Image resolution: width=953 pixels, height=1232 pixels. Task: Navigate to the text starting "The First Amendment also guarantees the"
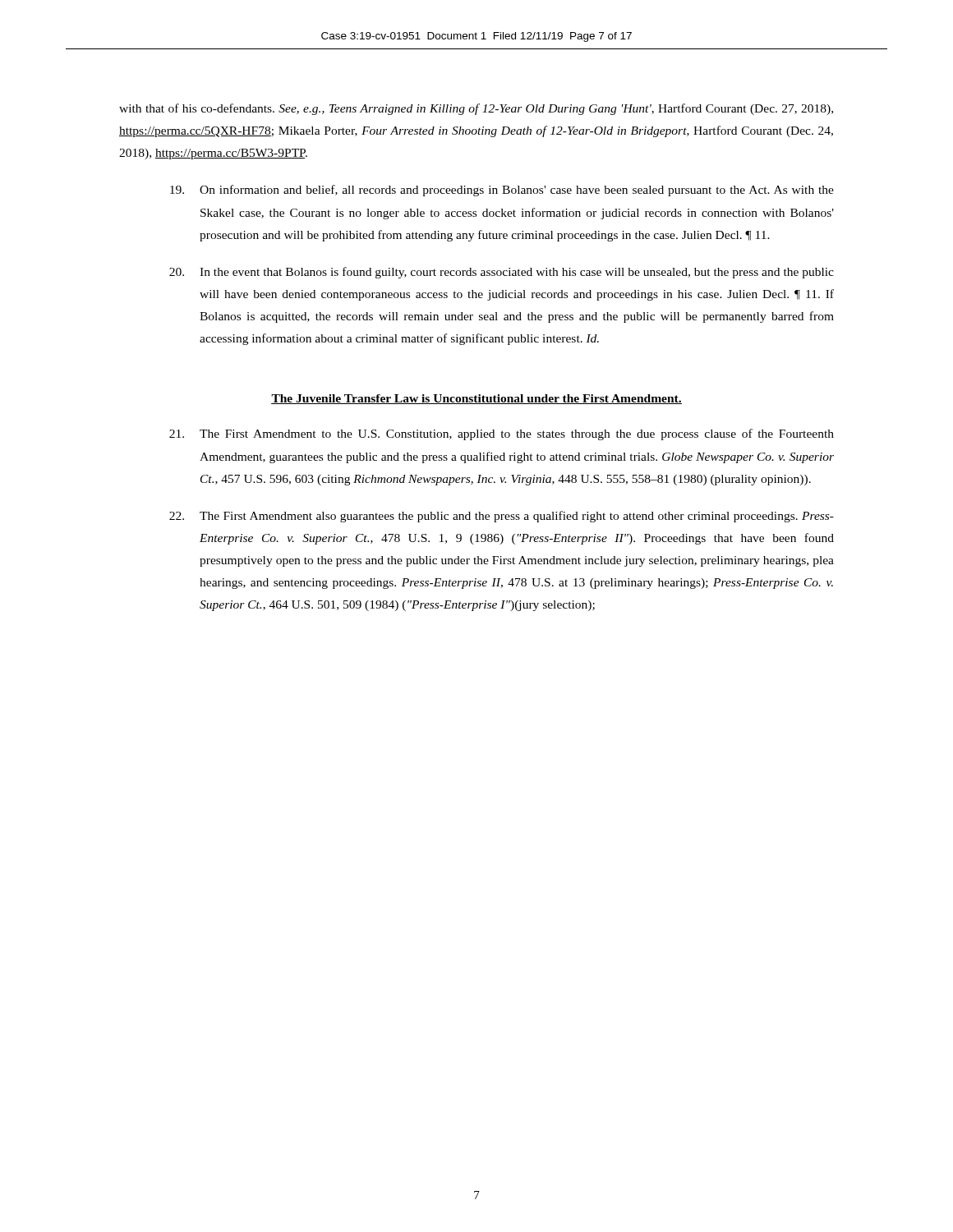point(476,560)
